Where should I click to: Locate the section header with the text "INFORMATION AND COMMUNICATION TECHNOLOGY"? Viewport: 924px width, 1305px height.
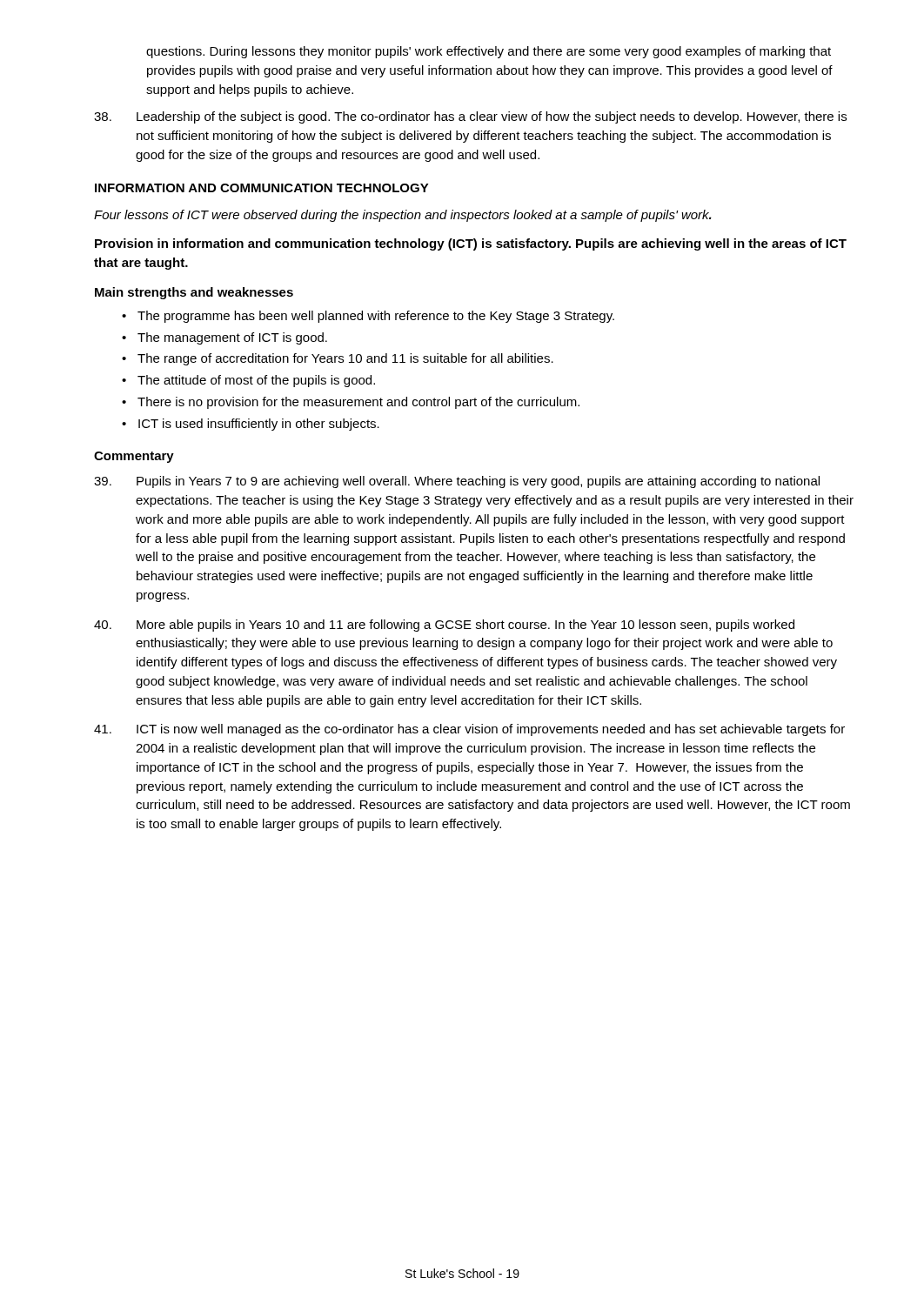(261, 187)
